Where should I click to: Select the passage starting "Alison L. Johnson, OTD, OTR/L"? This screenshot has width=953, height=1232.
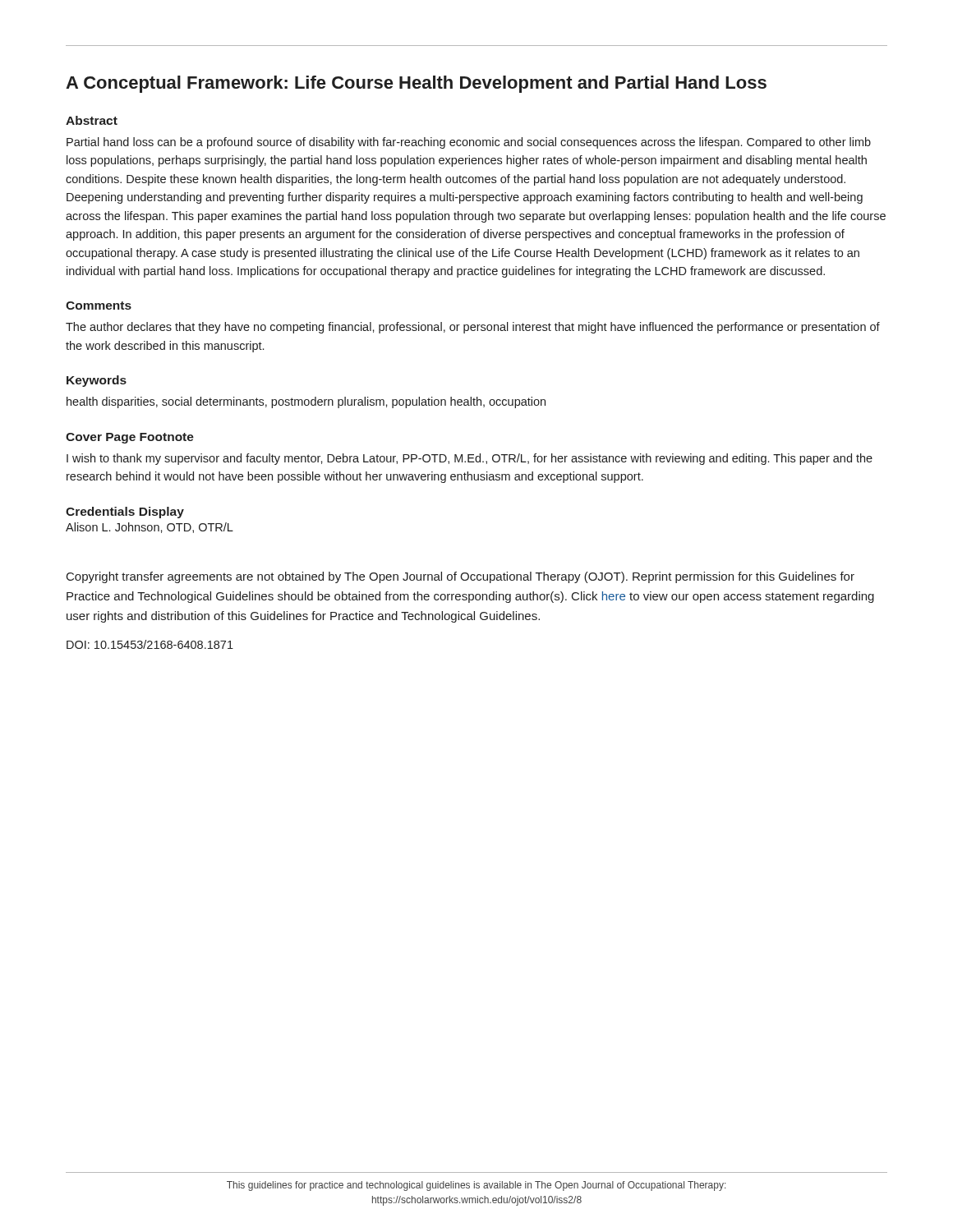[x=149, y=527]
